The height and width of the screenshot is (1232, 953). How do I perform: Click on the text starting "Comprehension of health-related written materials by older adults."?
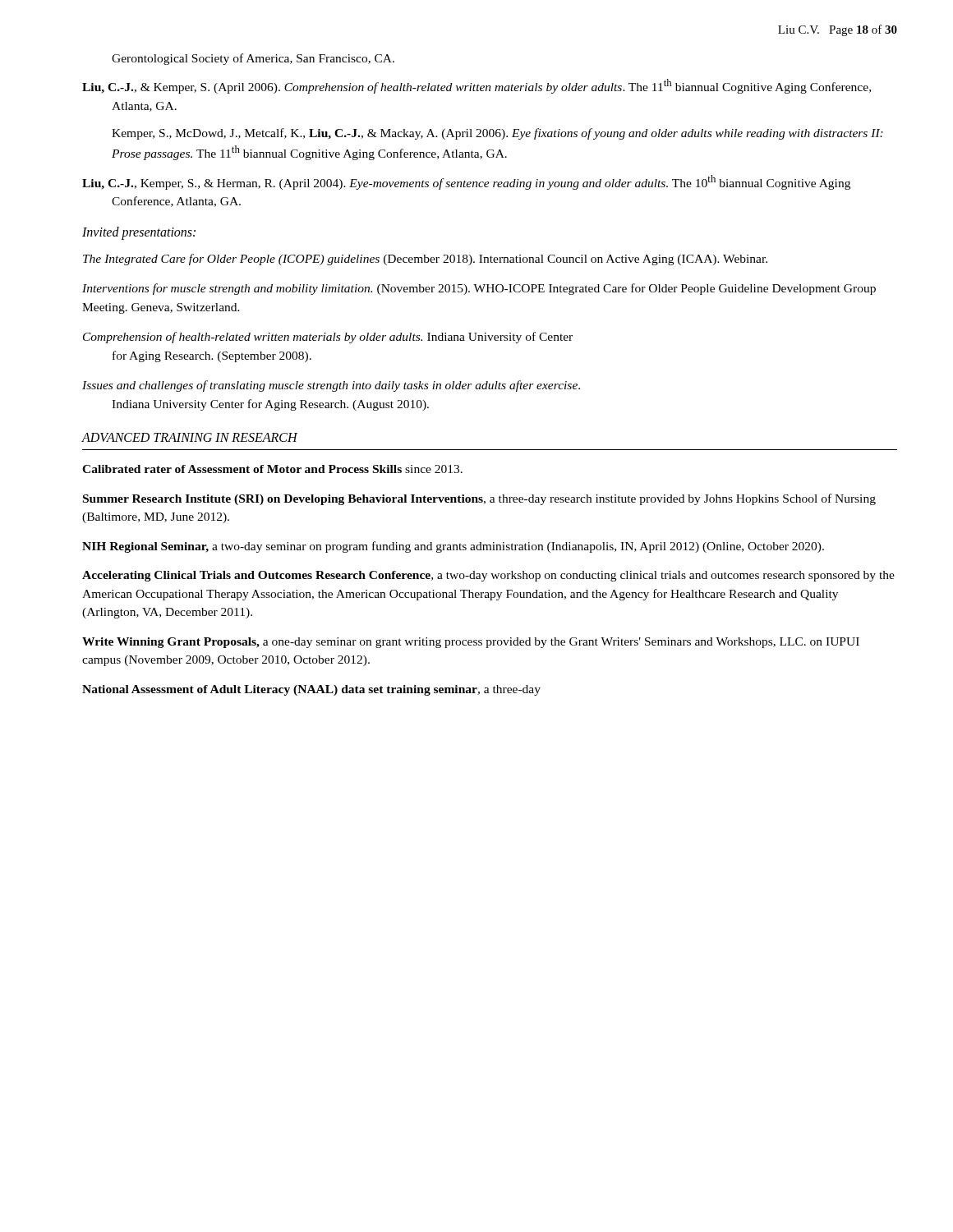click(327, 337)
